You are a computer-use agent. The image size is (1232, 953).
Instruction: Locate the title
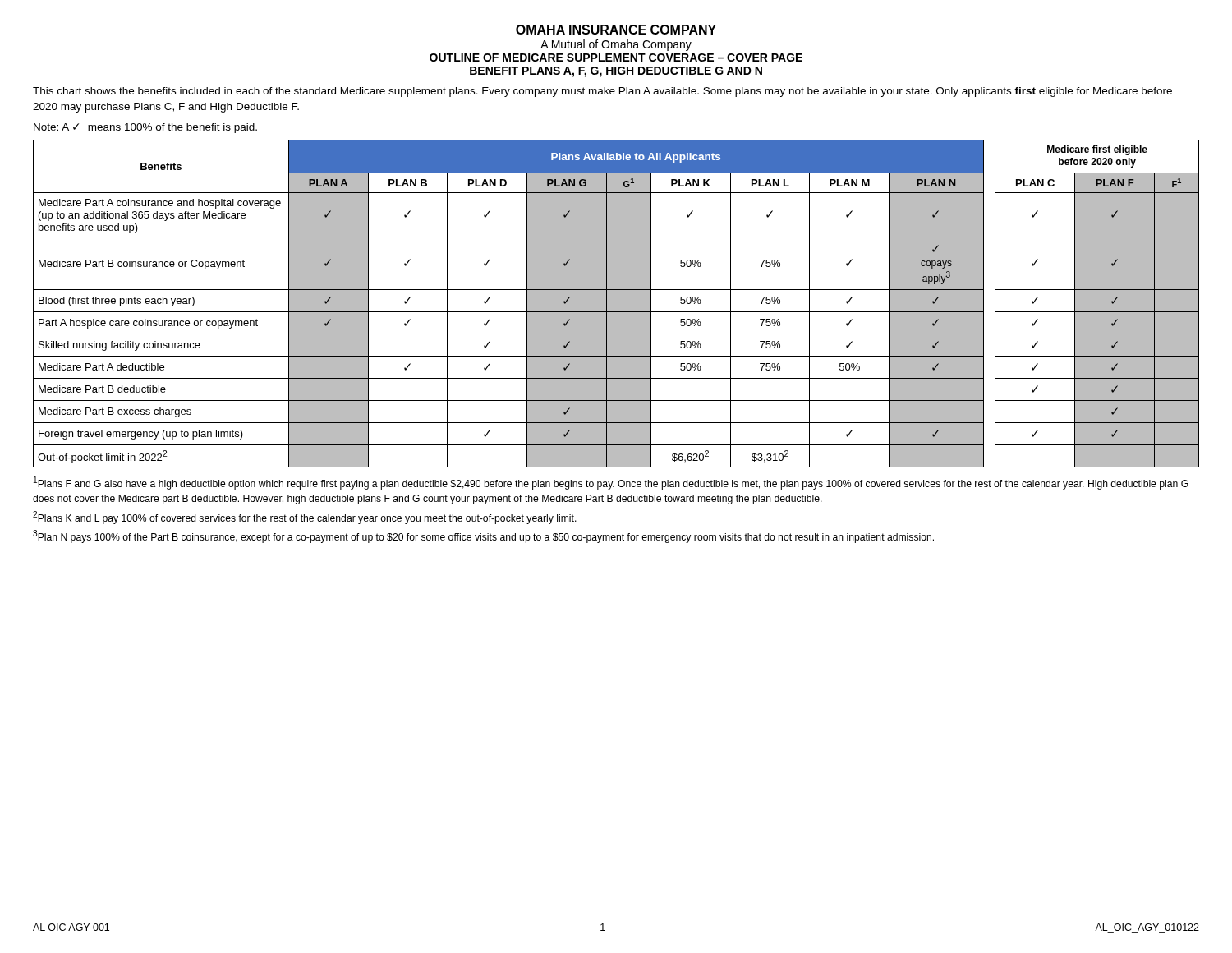(616, 50)
